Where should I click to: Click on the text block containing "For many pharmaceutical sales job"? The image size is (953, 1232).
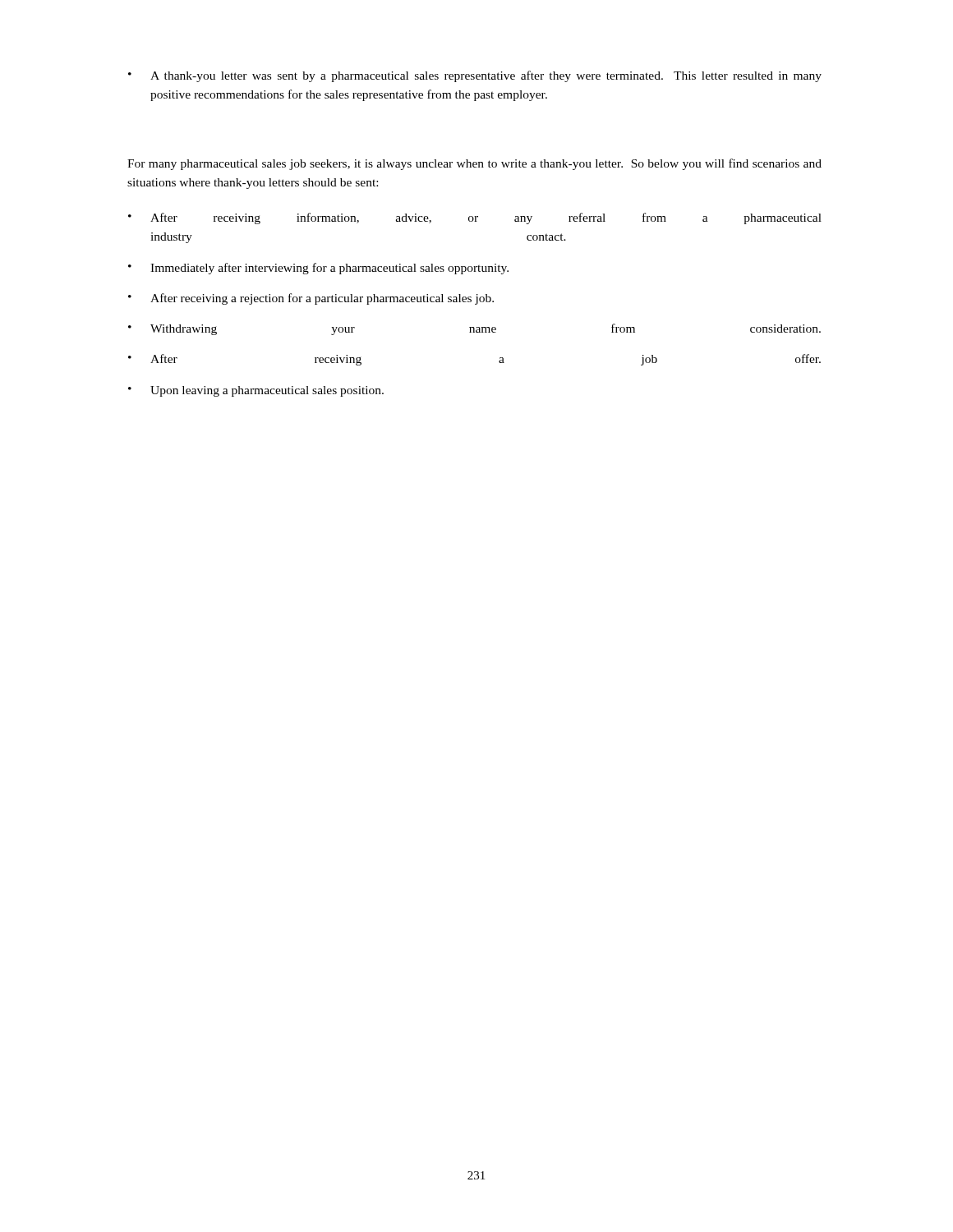[x=474, y=172]
